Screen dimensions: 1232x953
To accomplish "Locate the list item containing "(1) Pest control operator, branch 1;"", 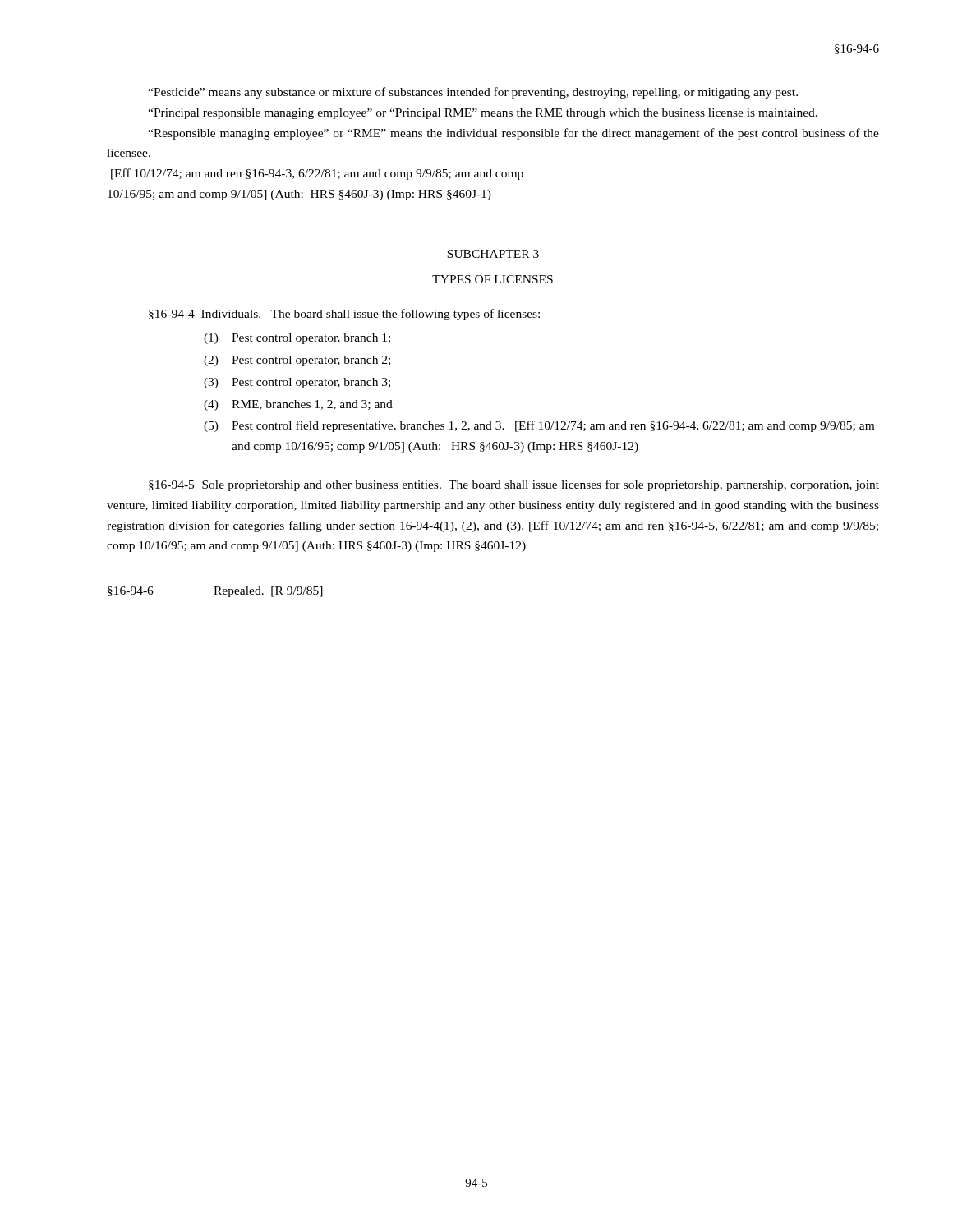I will click(297, 339).
